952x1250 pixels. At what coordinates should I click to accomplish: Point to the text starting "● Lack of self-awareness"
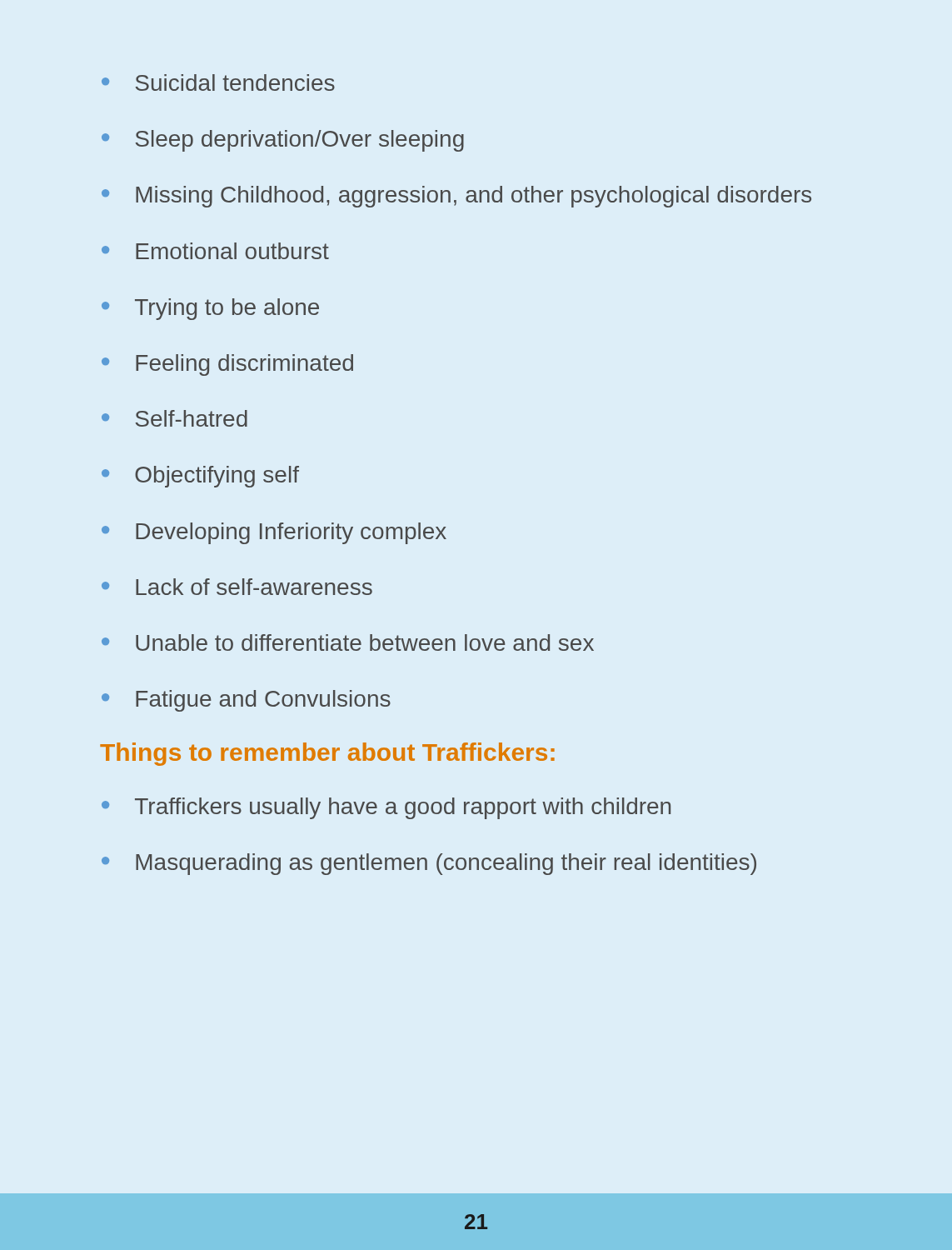236,587
